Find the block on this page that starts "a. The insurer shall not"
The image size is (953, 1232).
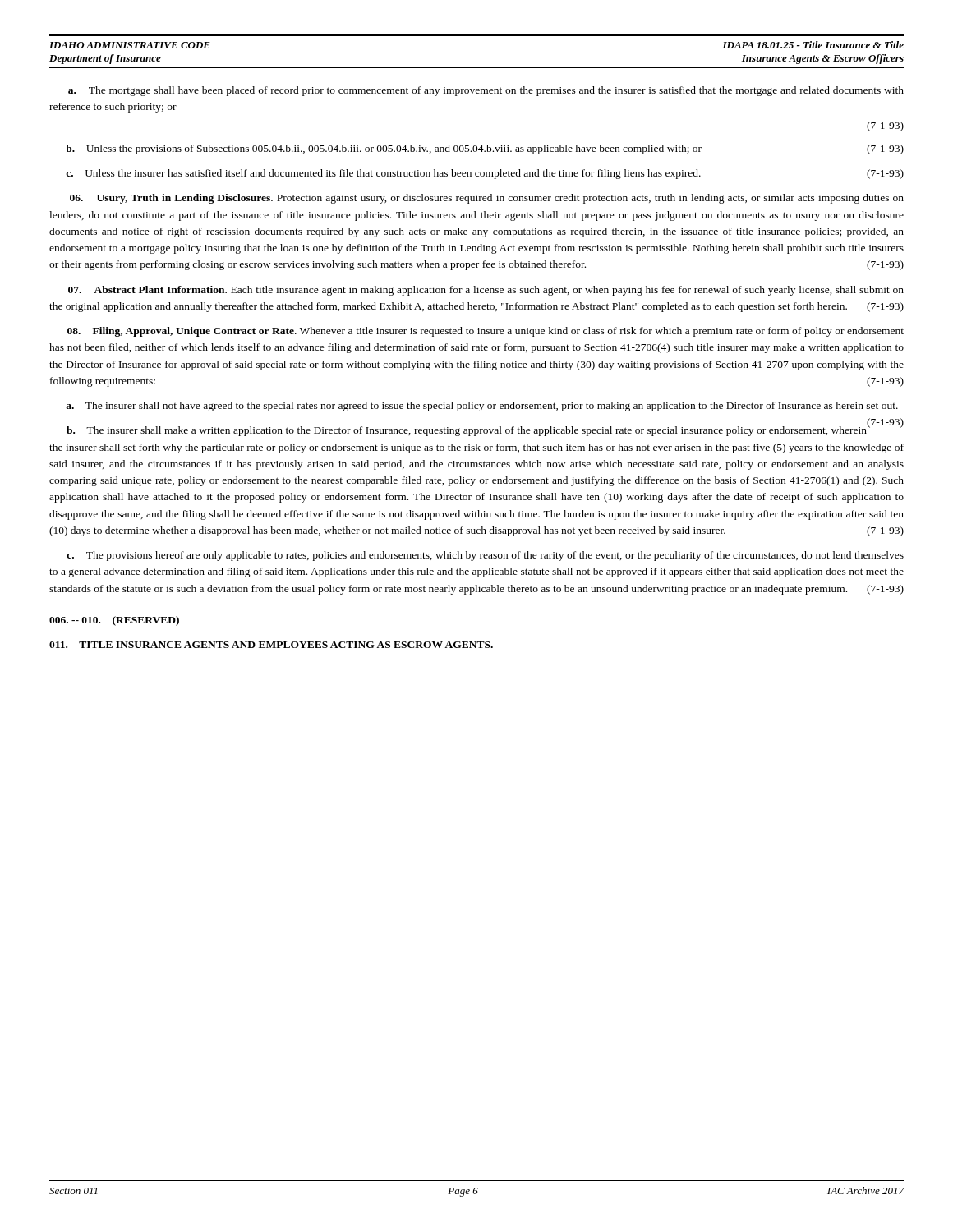(x=476, y=407)
